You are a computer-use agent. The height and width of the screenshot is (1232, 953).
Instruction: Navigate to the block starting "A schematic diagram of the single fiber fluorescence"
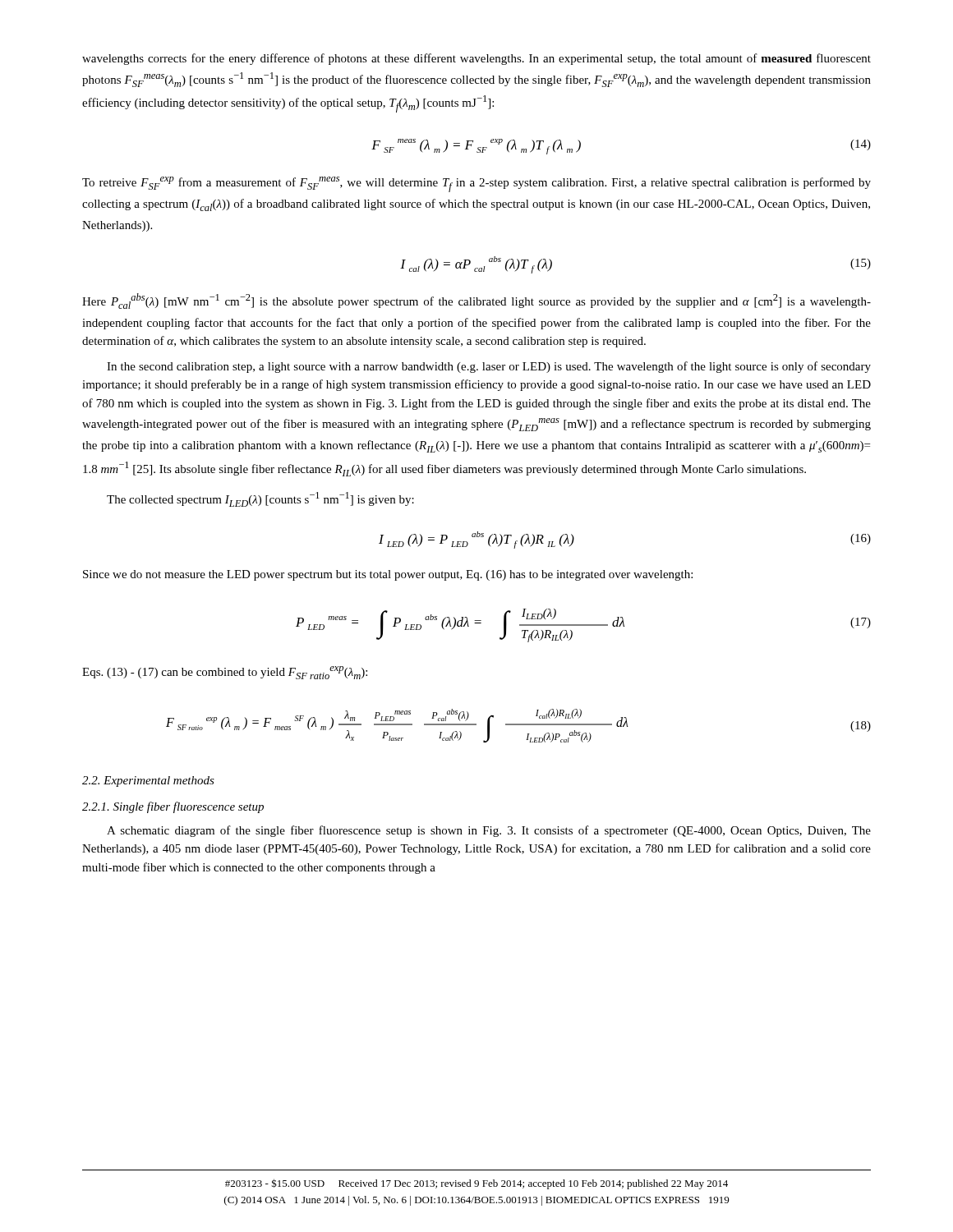click(x=476, y=848)
